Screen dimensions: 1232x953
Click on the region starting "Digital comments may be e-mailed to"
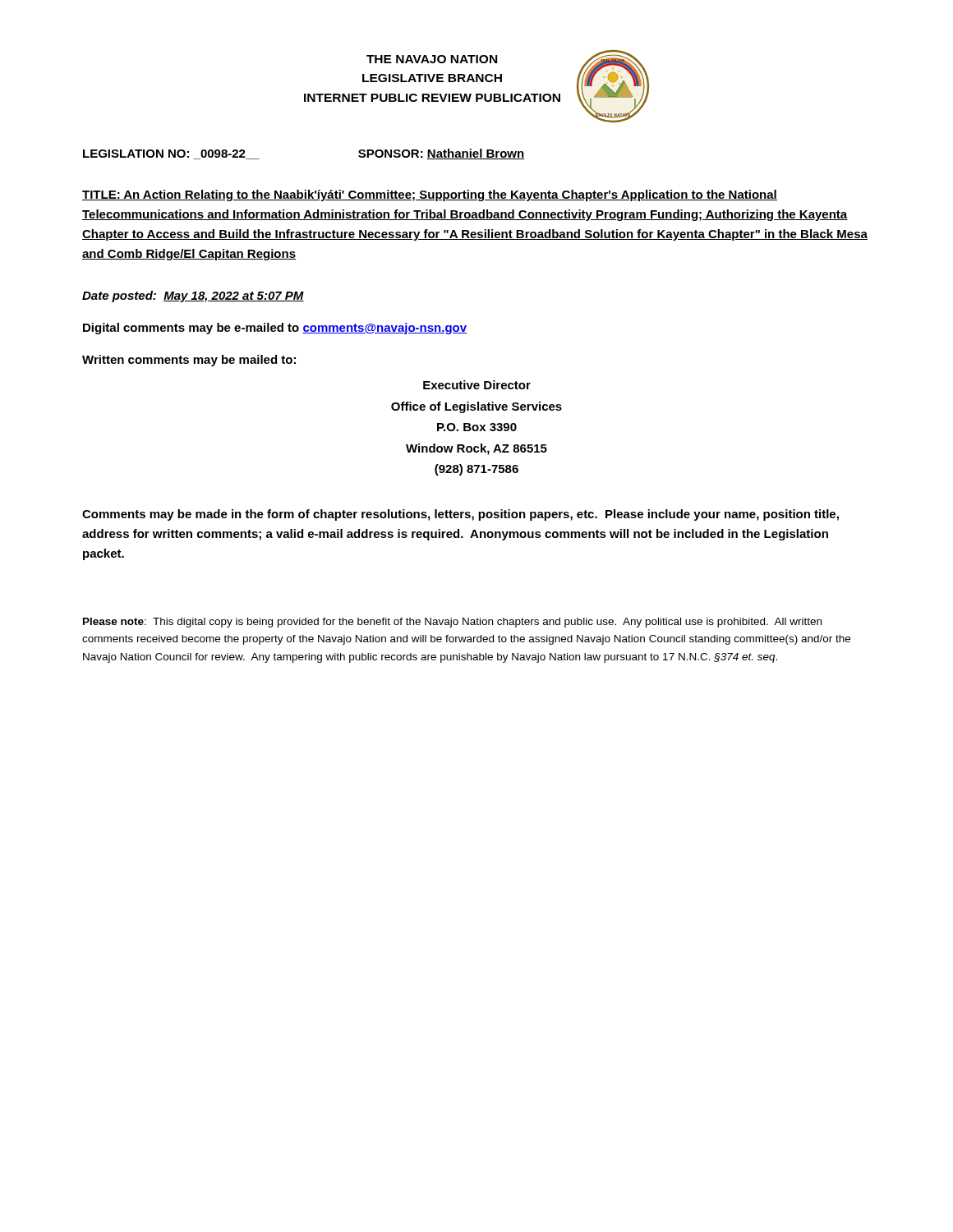(x=274, y=327)
